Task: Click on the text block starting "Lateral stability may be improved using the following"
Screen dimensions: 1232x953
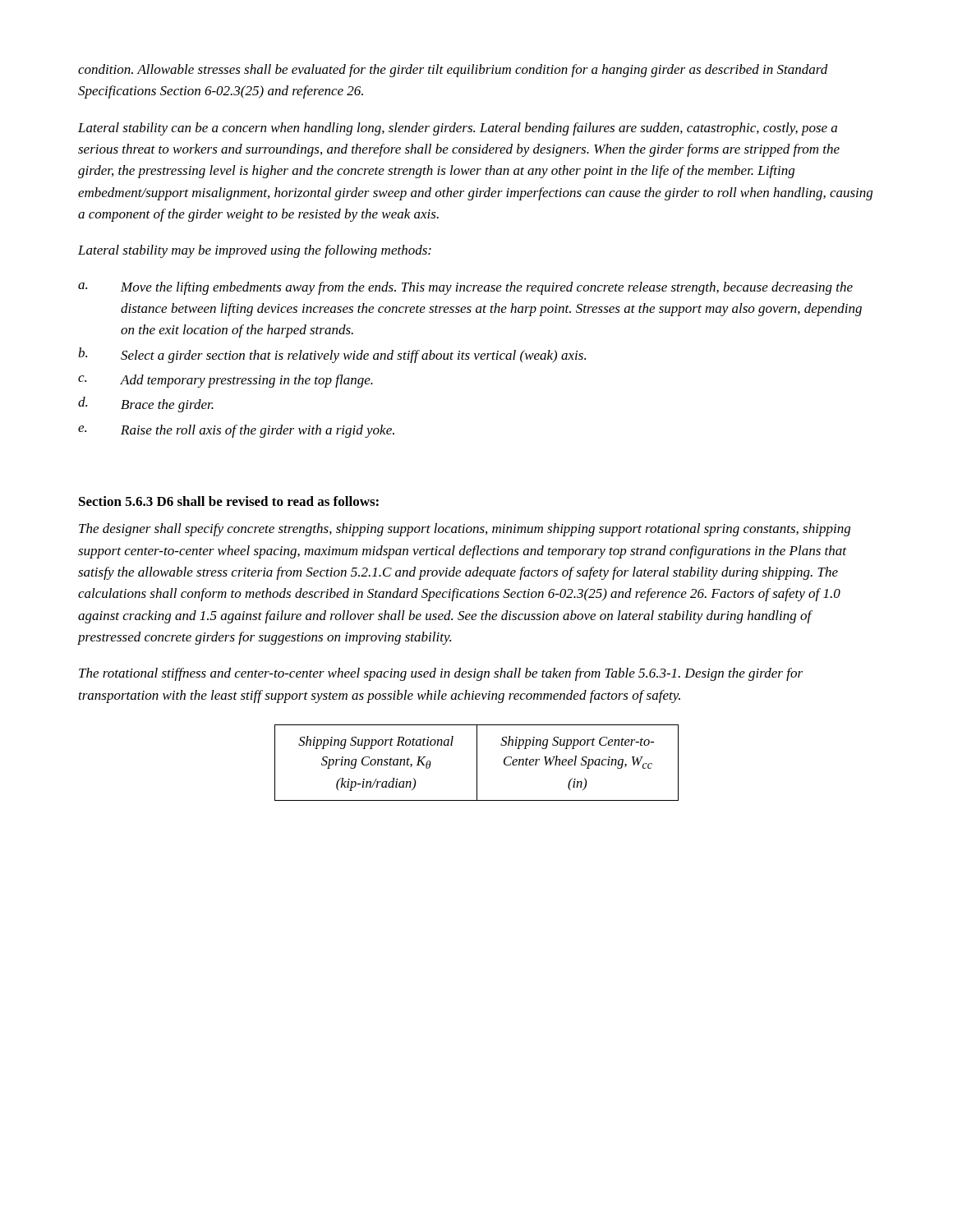Action: click(x=255, y=251)
